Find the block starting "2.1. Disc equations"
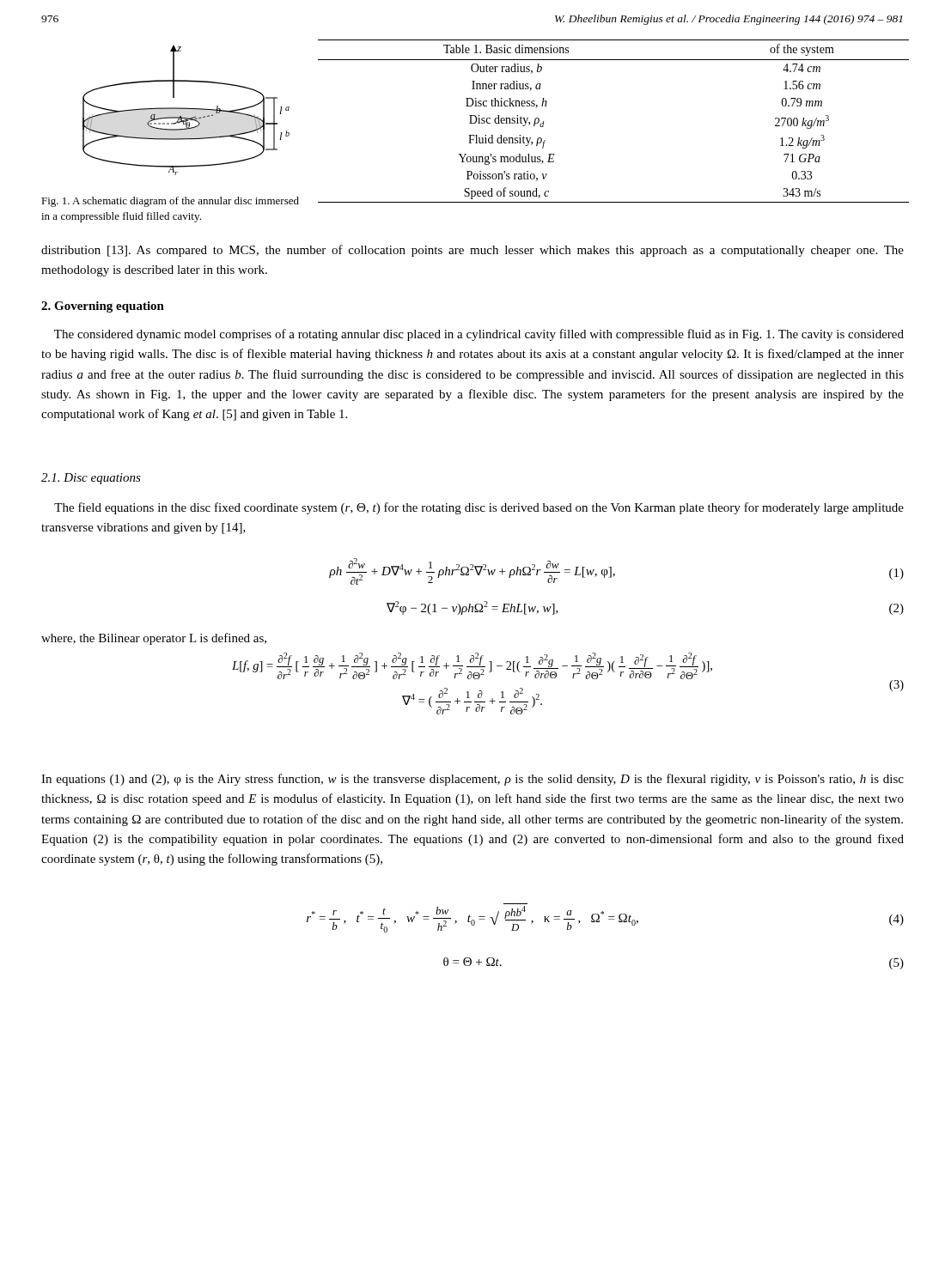Image resolution: width=945 pixels, height=1288 pixels. pos(91,479)
